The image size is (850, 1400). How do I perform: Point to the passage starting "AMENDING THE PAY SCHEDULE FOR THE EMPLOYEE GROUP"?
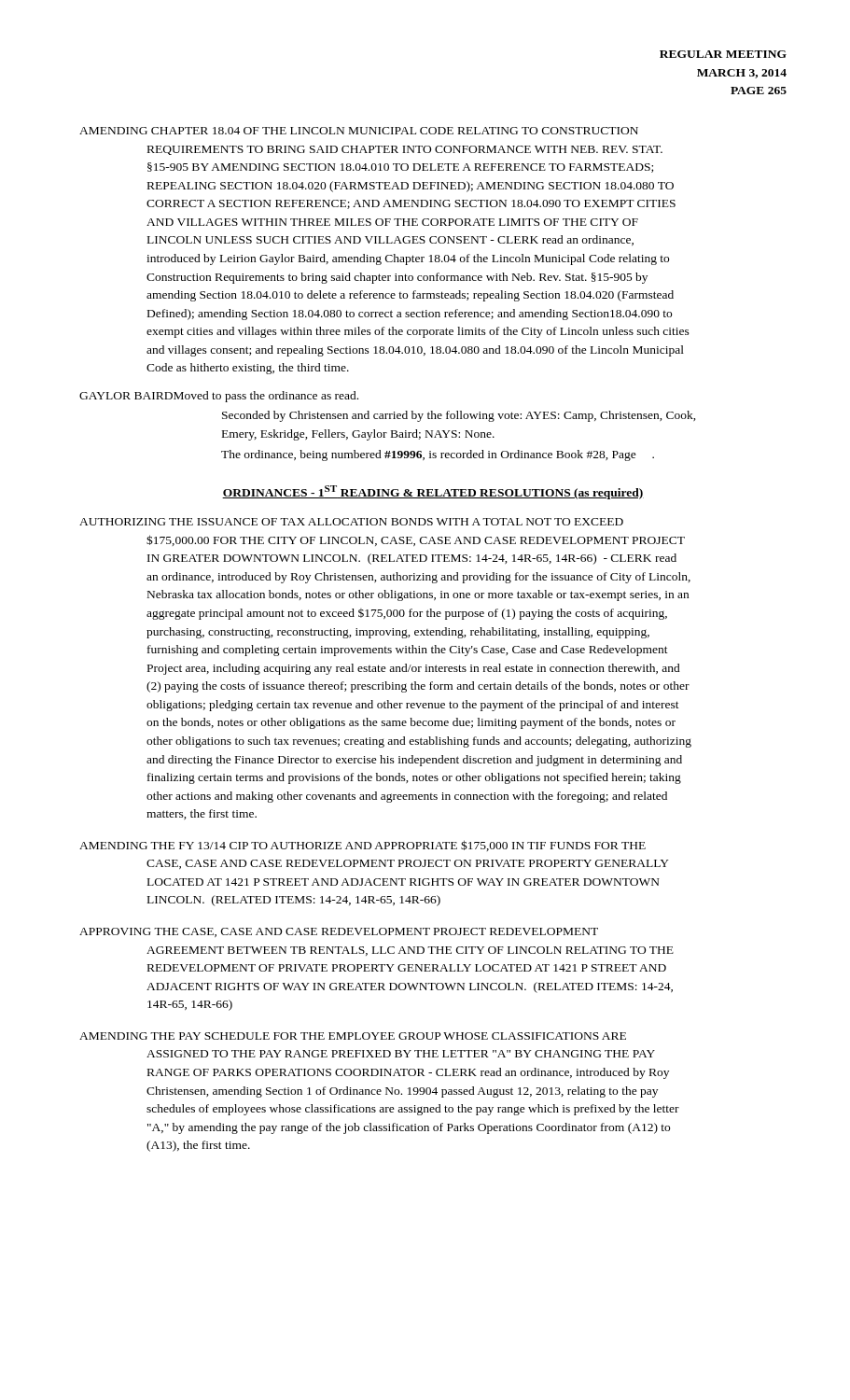click(433, 1091)
